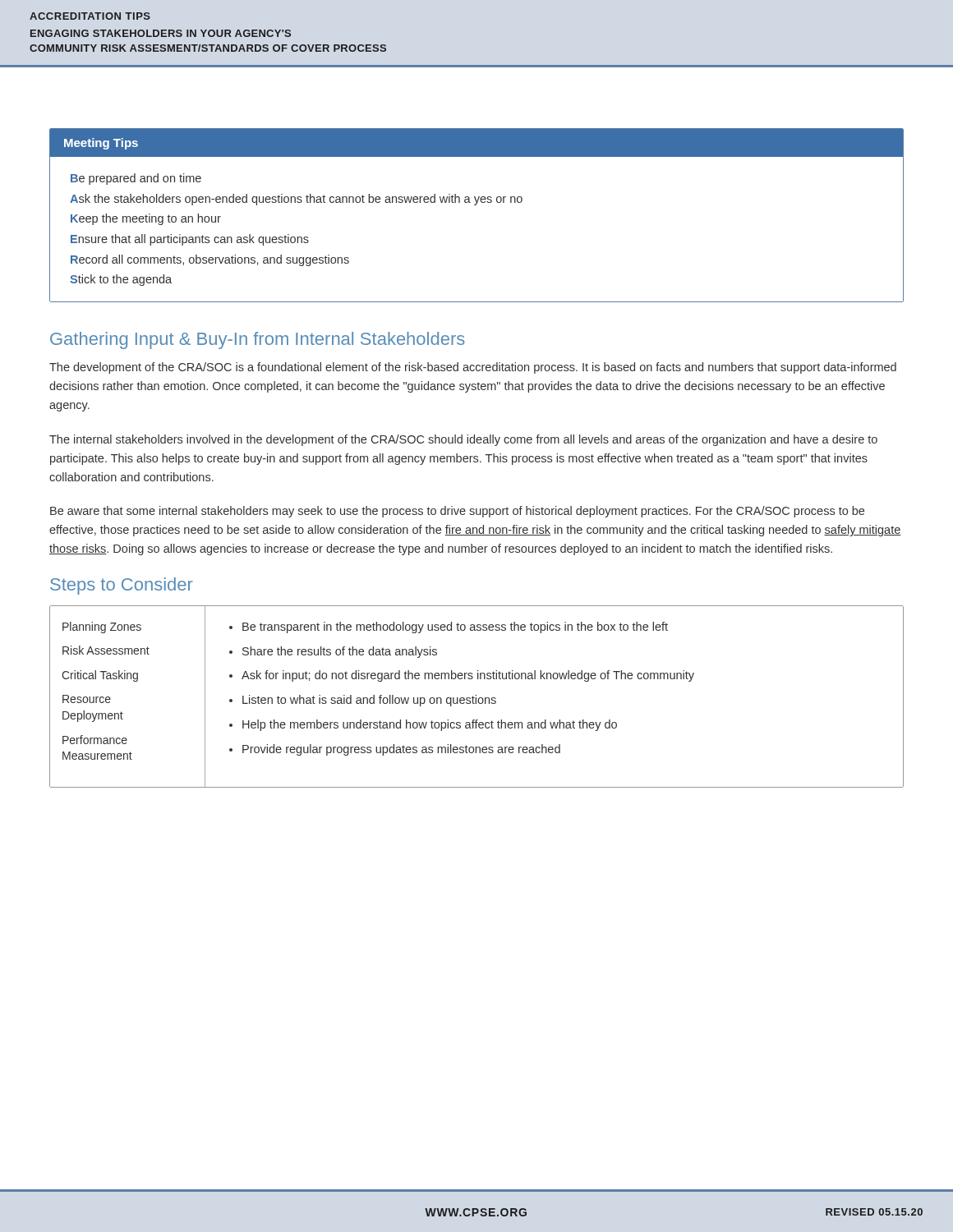
Task: Click on the list item containing "Be prepared and on time"
Action: tap(136, 178)
